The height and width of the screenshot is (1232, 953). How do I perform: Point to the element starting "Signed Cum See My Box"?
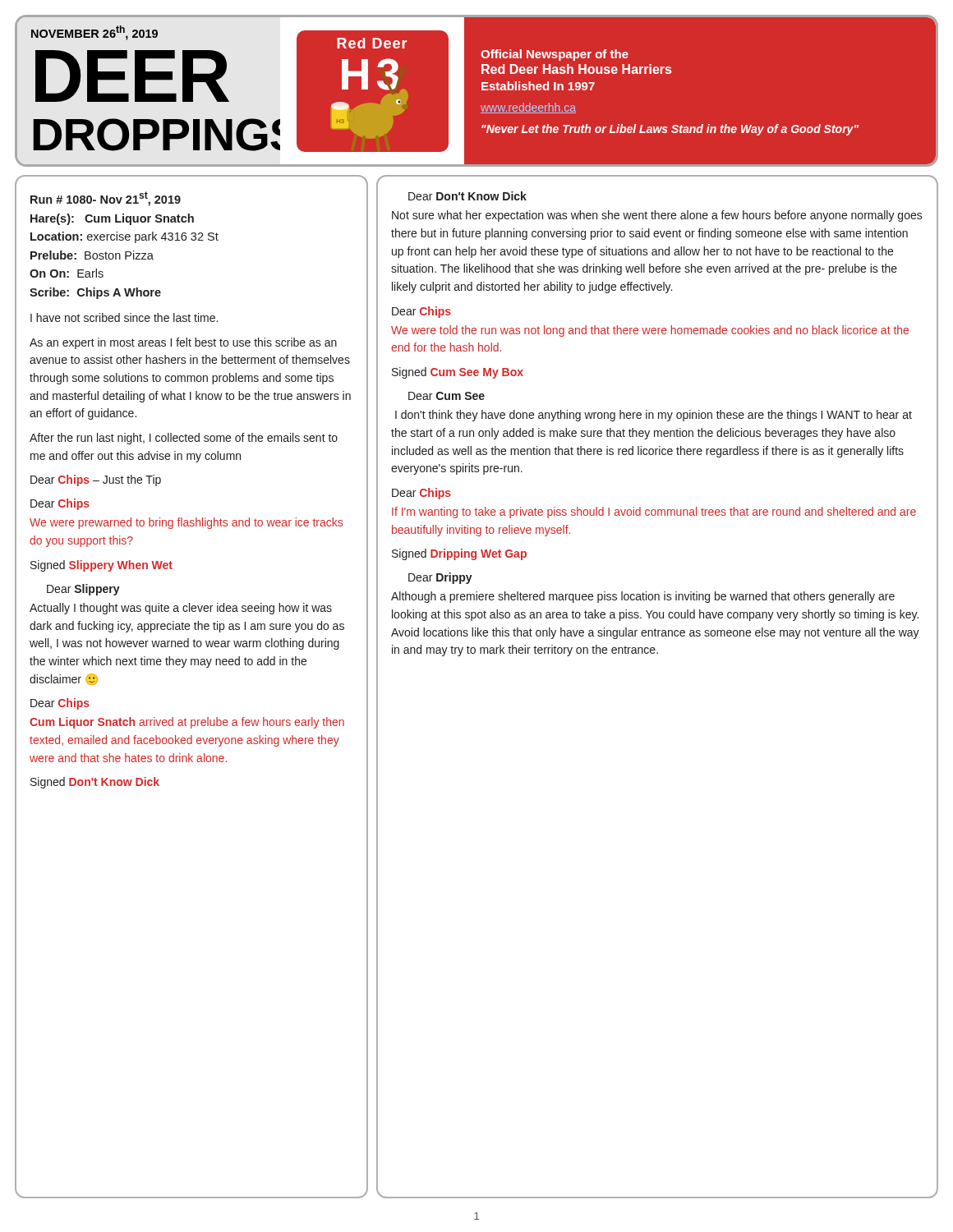(457, 372)
